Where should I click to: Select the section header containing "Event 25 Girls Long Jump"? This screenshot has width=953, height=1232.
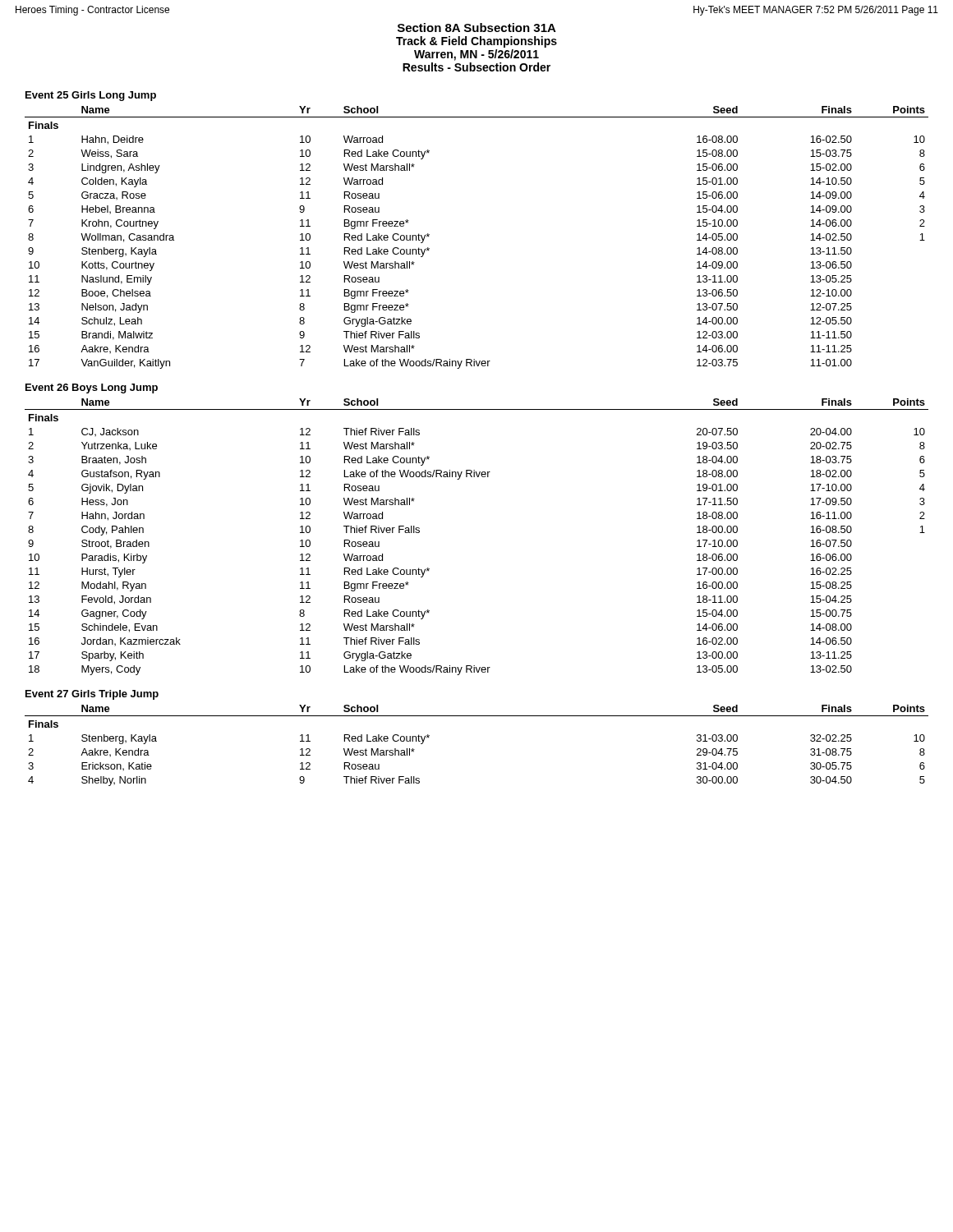[91, 95]
